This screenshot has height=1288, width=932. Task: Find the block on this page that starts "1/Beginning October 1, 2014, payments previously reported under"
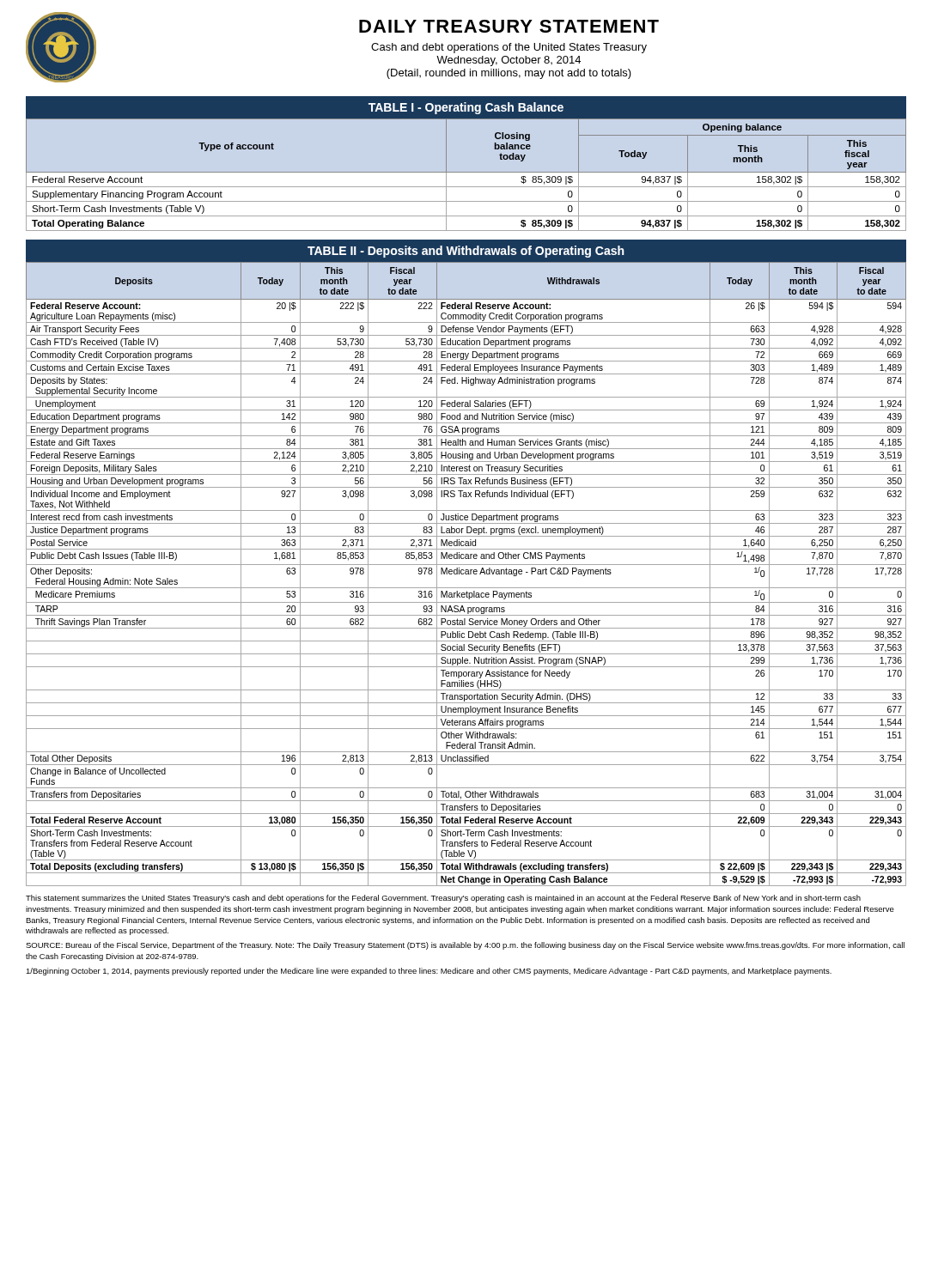click(x=429, y=971)
